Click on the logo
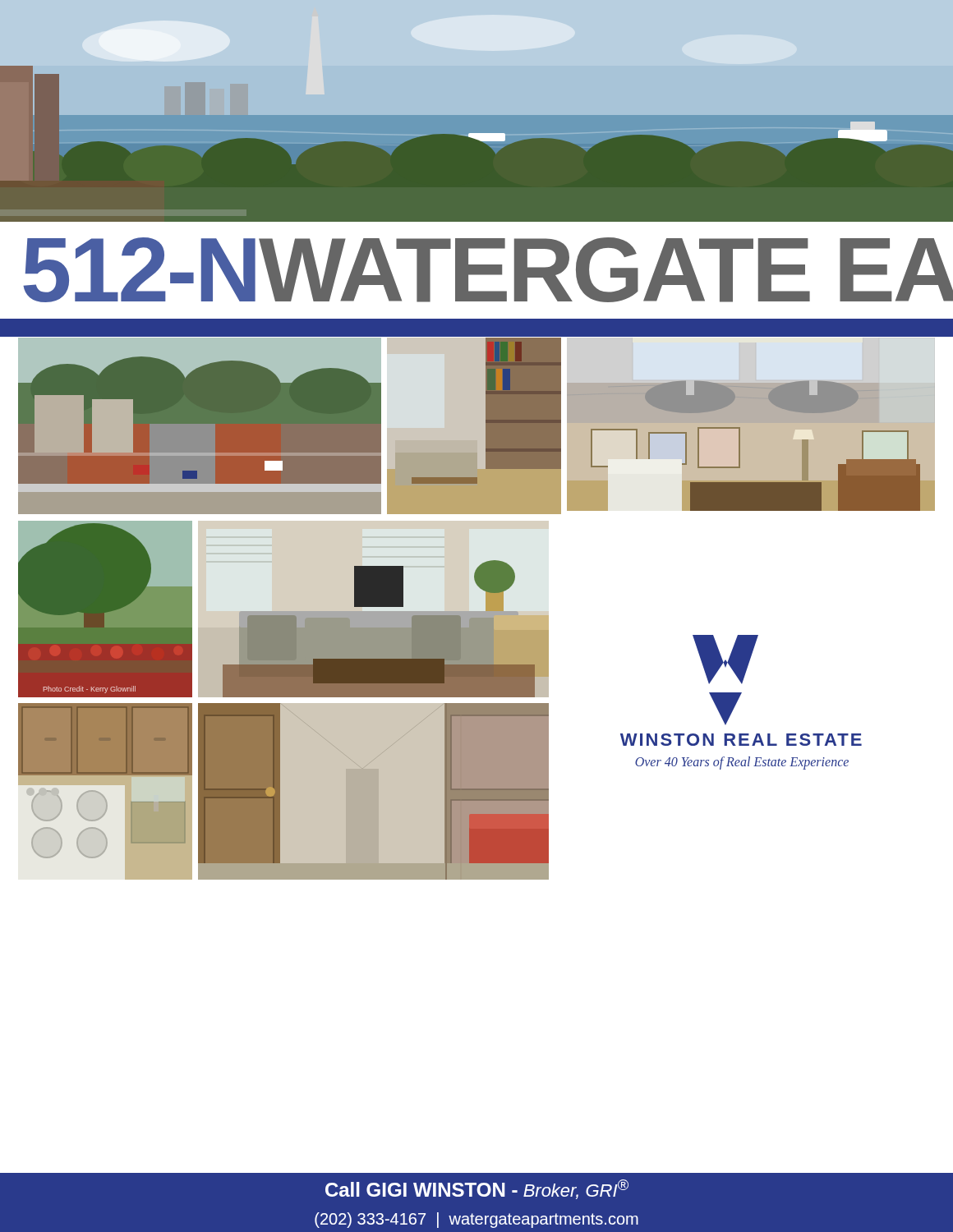Viewport: 953px width, 1232px height. click(742, 700)
